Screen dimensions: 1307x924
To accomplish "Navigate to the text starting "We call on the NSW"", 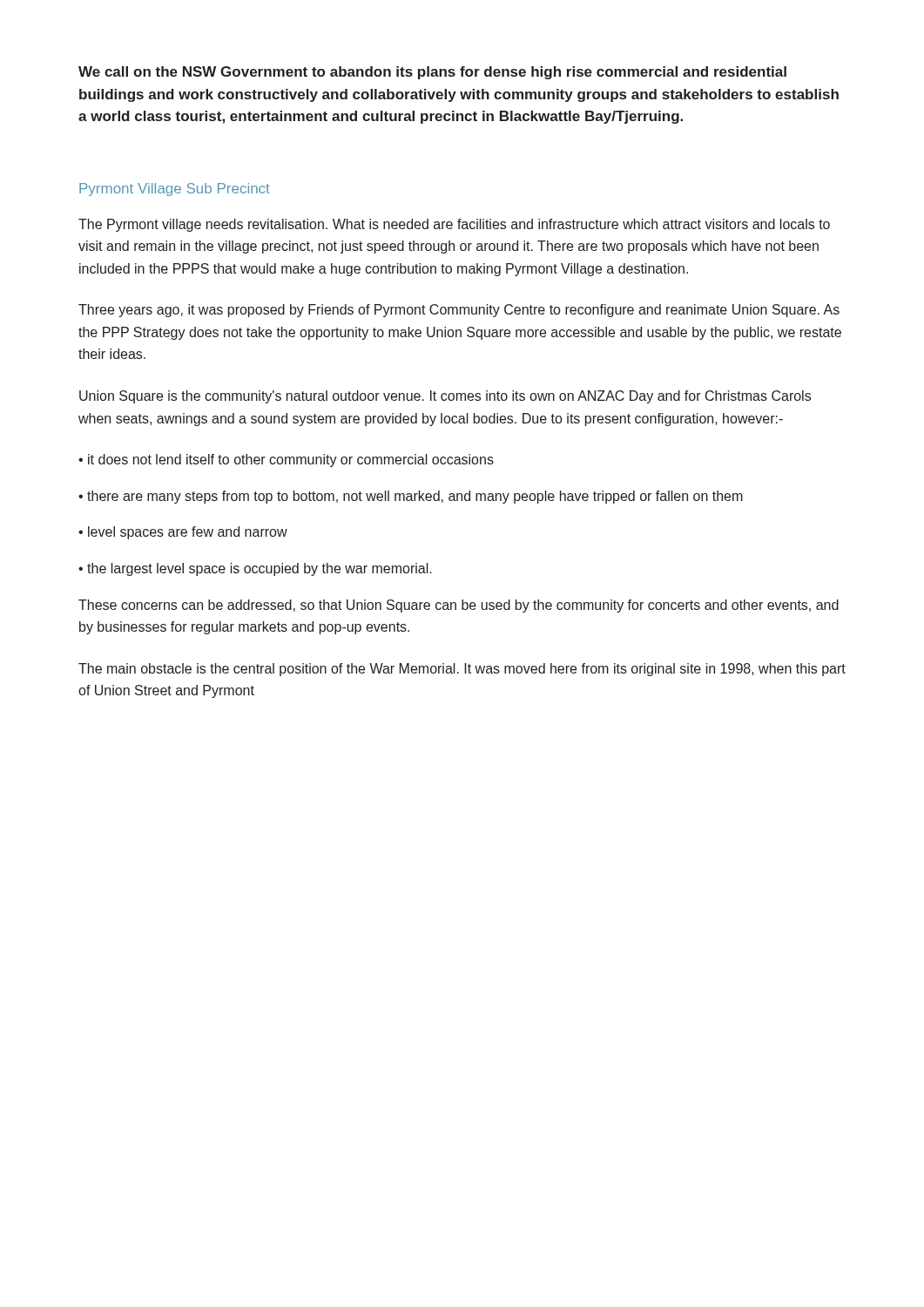I will (x=459, y=94).
